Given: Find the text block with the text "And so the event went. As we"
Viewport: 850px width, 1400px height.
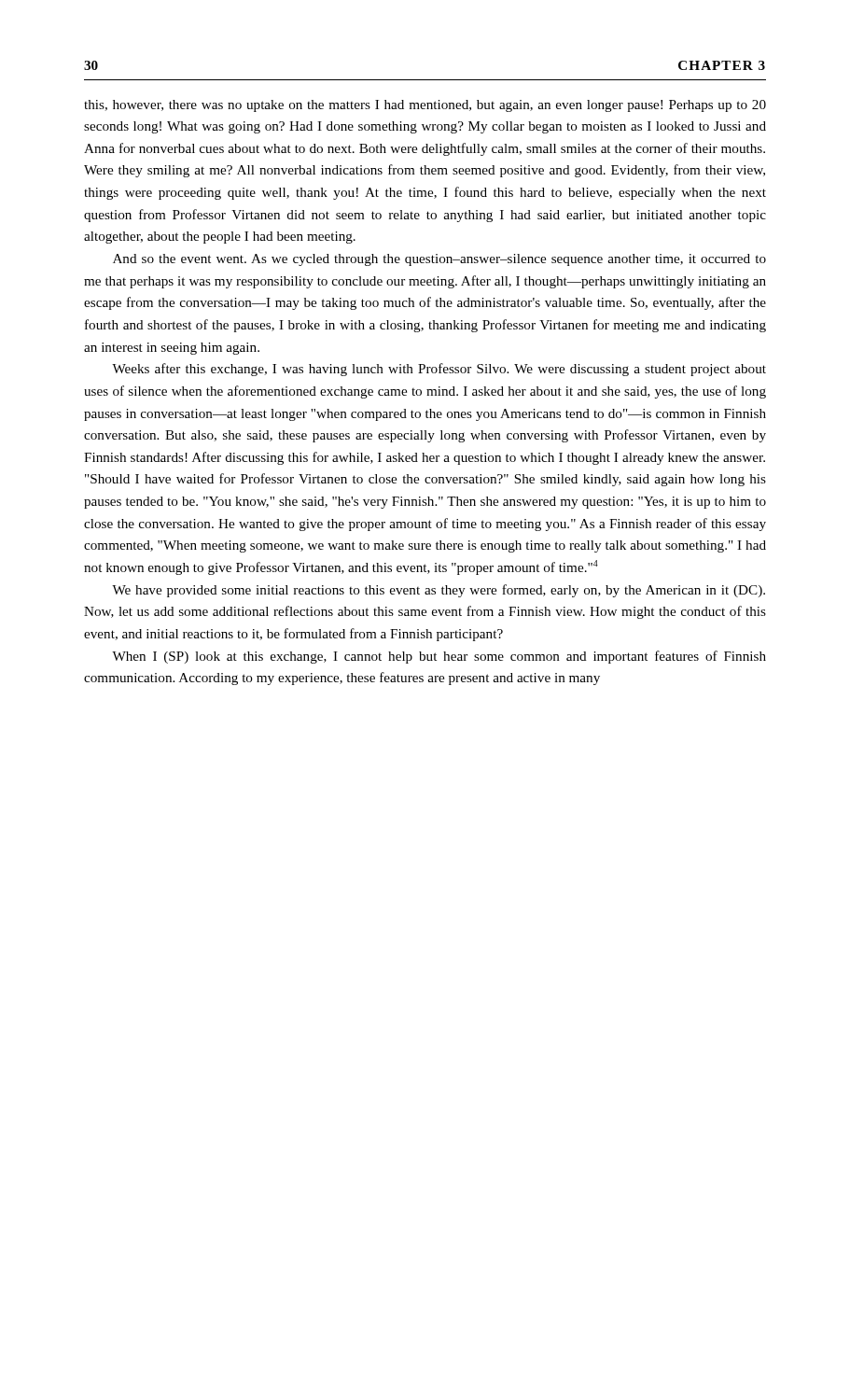Looking at the screenshot, I should click(x=425, y=303).
